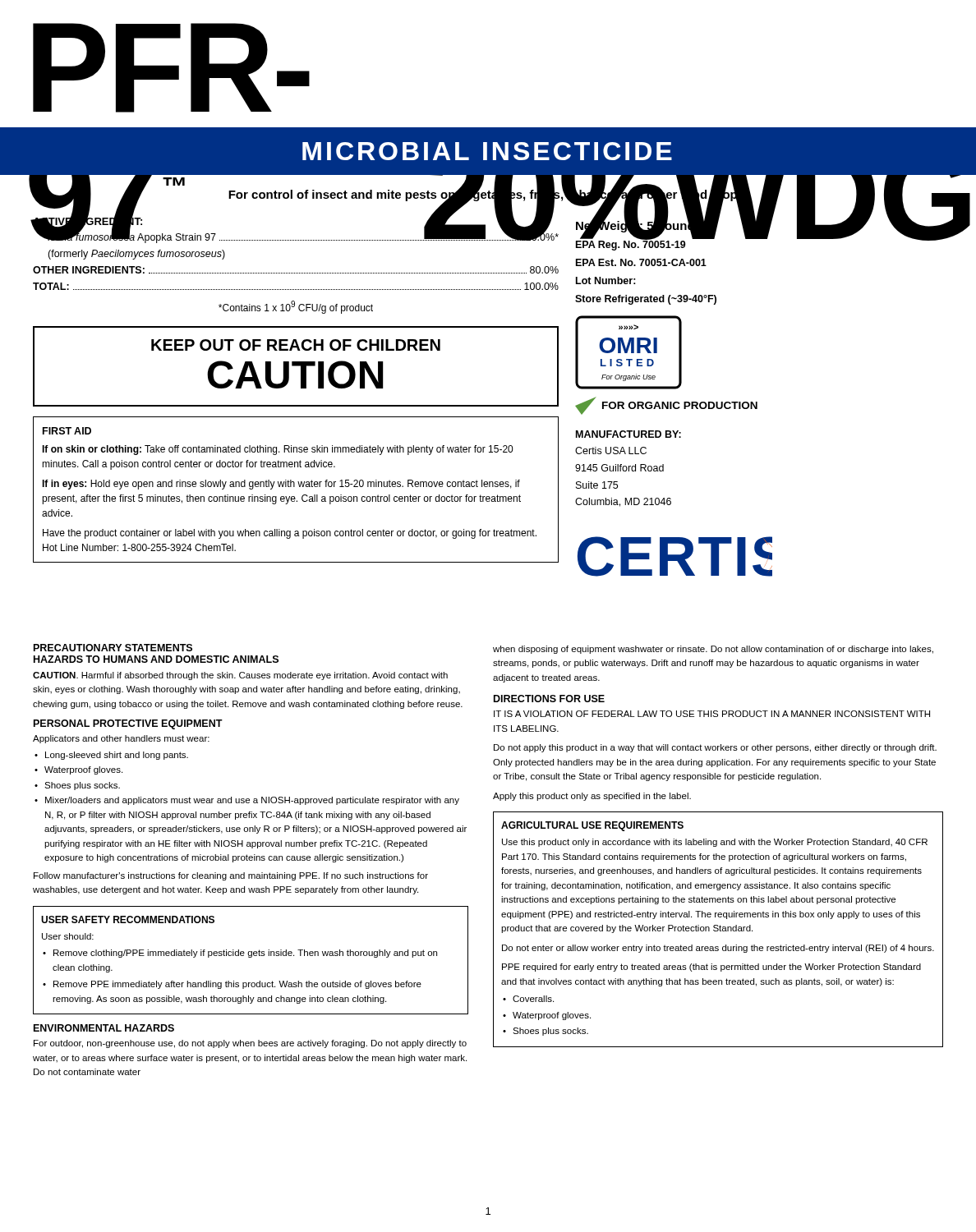Find the block starting "MICROBIAL INSECTICIDE"

(488, 151)
